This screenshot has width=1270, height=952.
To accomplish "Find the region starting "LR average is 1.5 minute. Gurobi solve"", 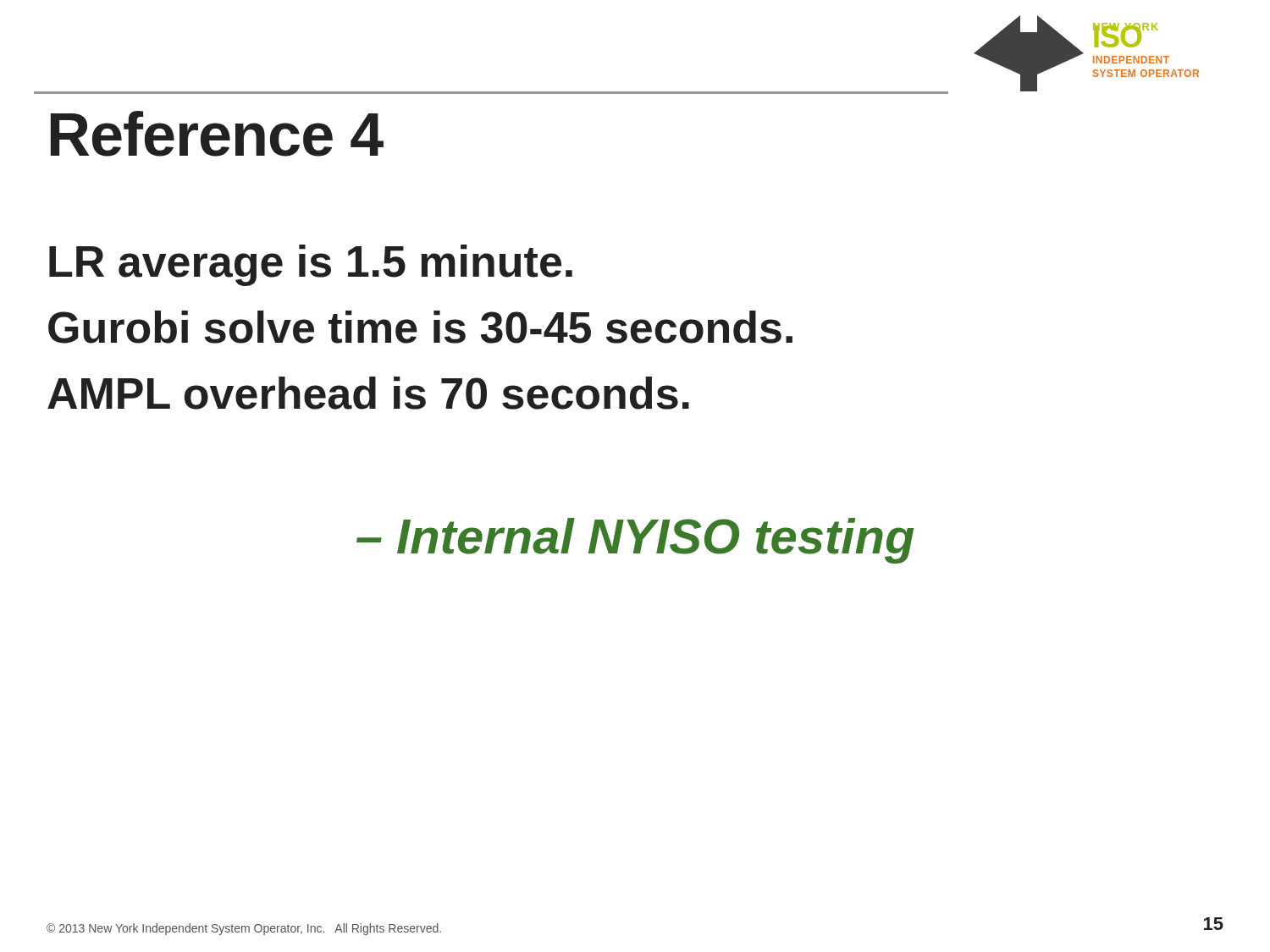I will pos(421,327).
